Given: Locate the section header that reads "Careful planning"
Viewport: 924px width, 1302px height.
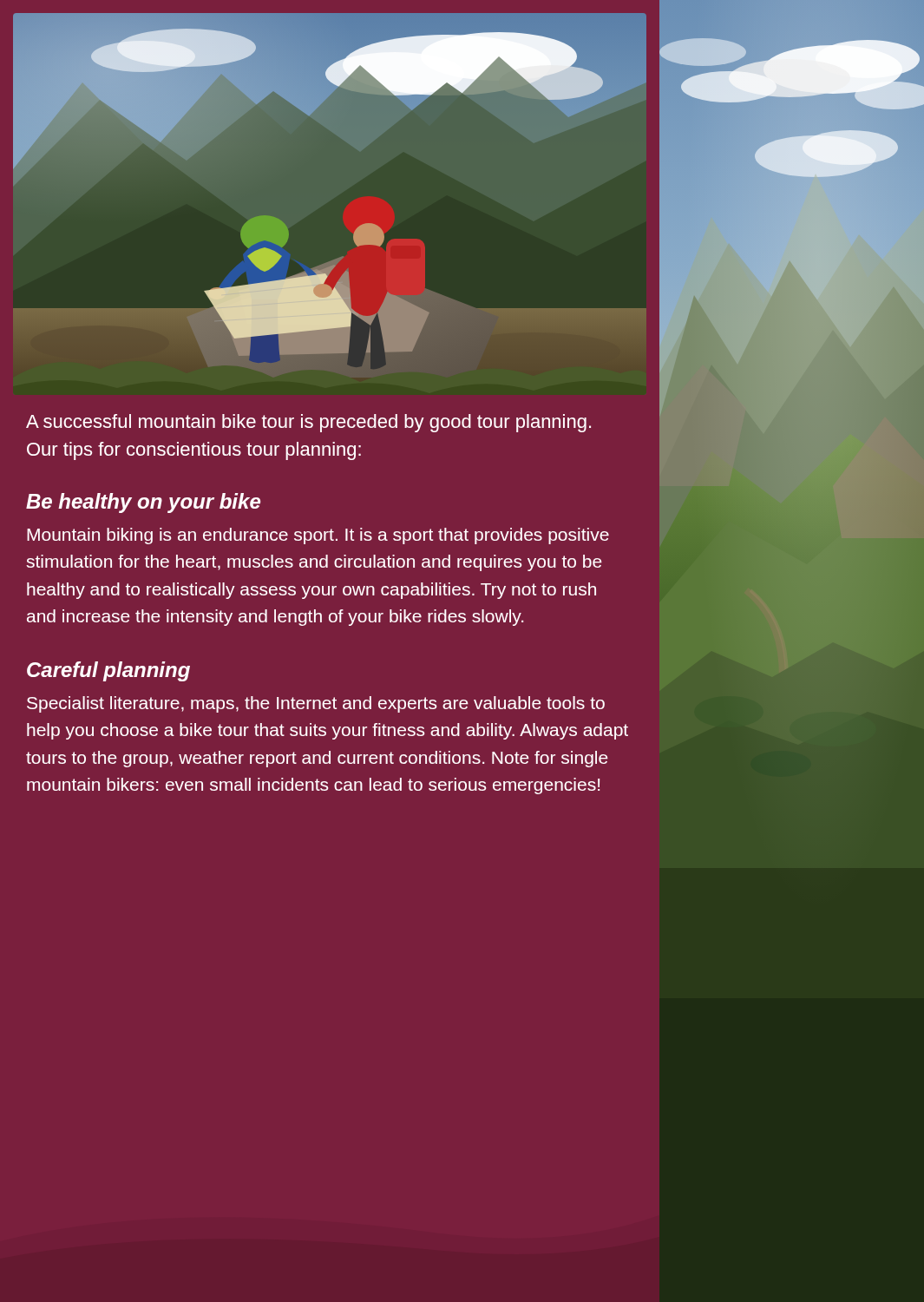Looking at the screenshot, I should 108,669.
